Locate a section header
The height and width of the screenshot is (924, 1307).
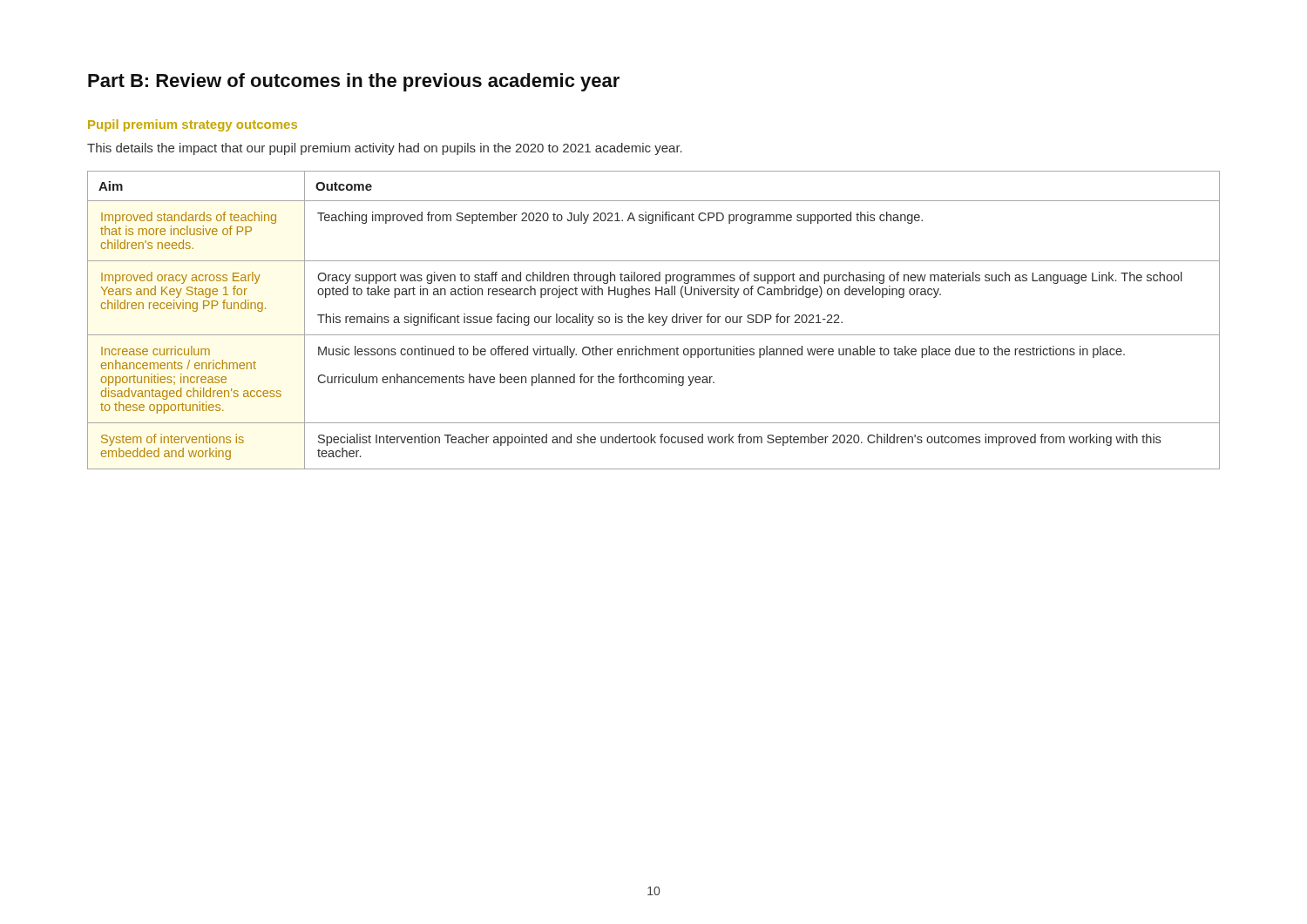coord(192,124)
